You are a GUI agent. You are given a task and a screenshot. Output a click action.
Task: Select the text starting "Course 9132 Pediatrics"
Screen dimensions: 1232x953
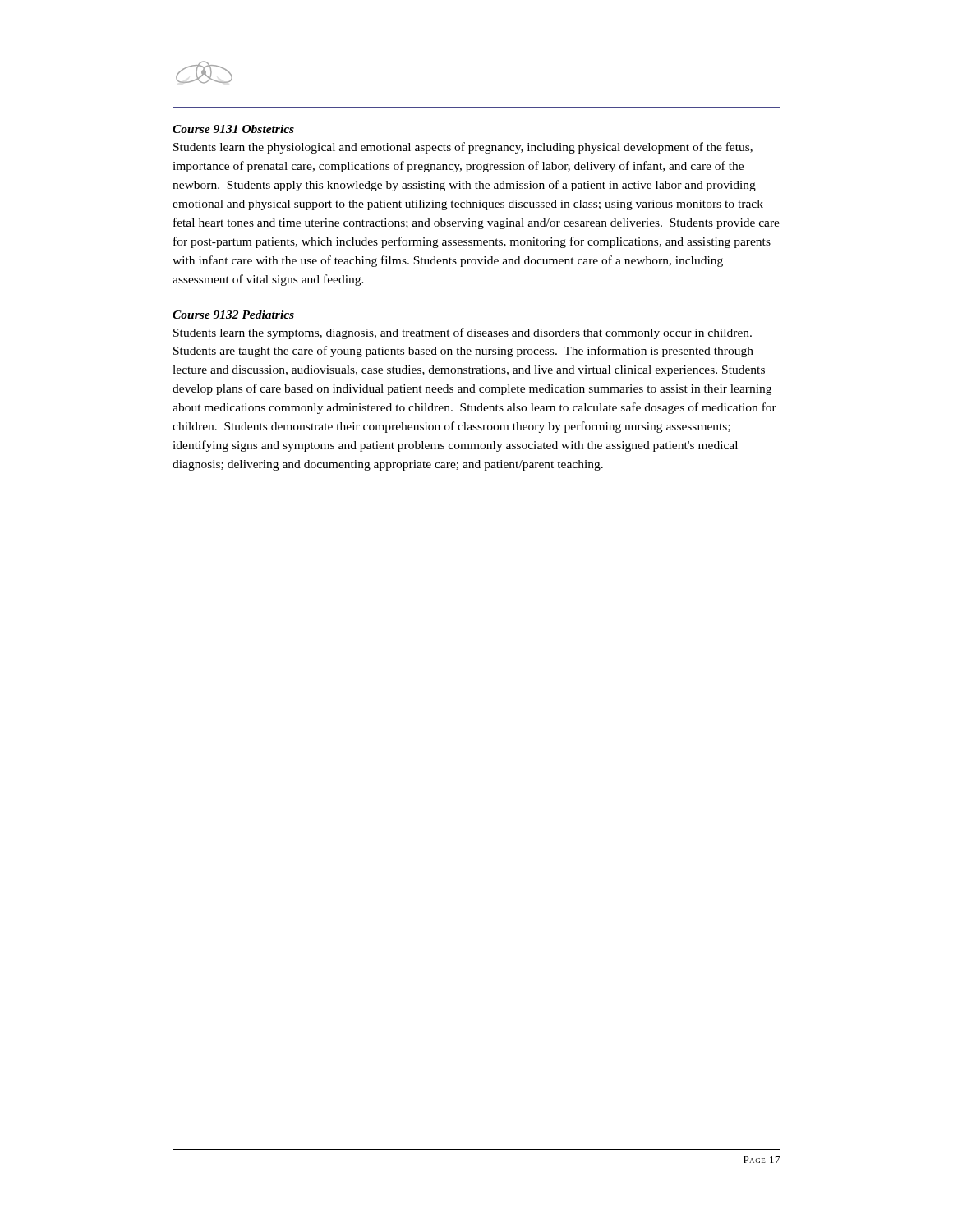233,314
